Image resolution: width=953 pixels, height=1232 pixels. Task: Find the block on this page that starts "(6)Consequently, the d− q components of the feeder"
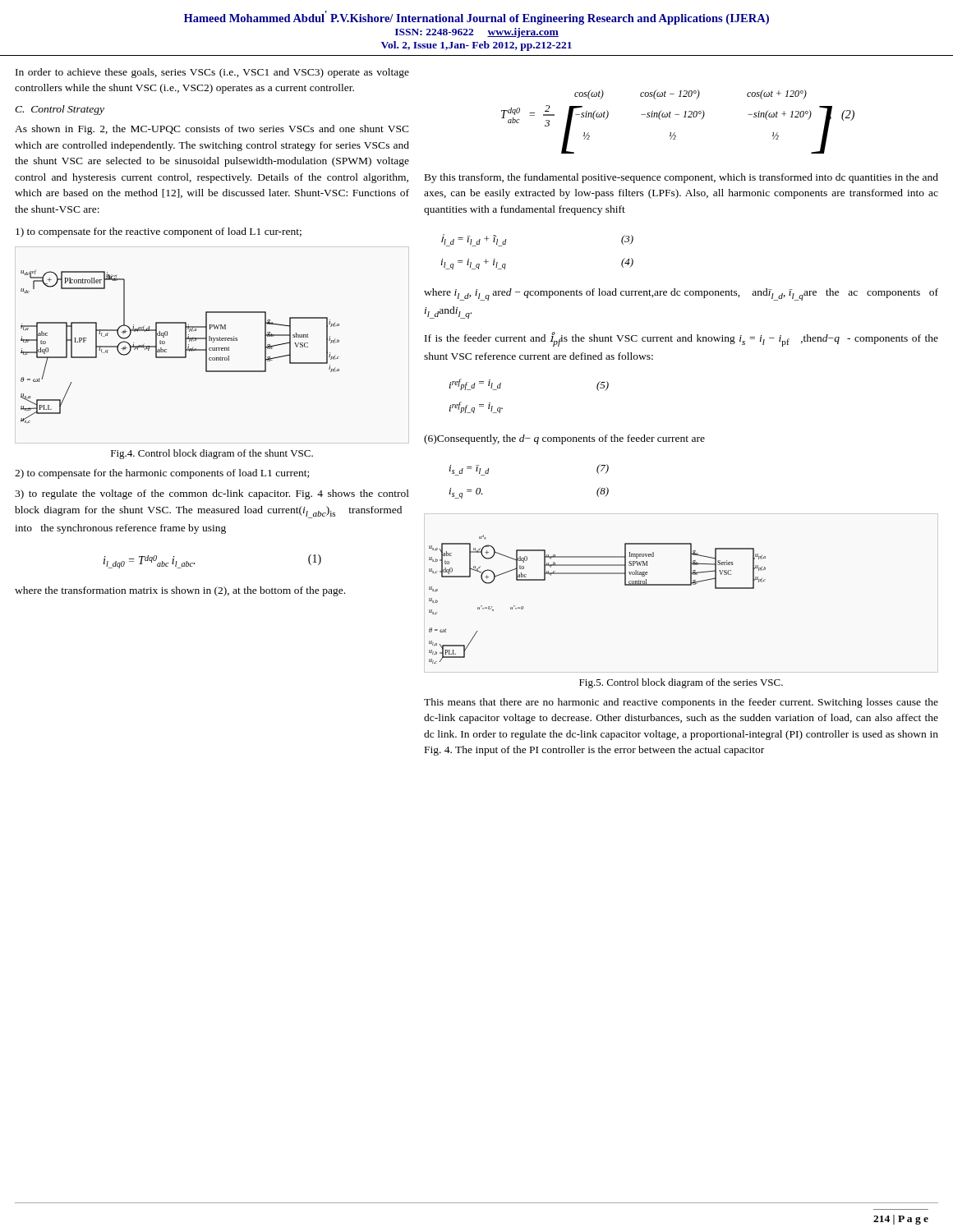(564, 438)
